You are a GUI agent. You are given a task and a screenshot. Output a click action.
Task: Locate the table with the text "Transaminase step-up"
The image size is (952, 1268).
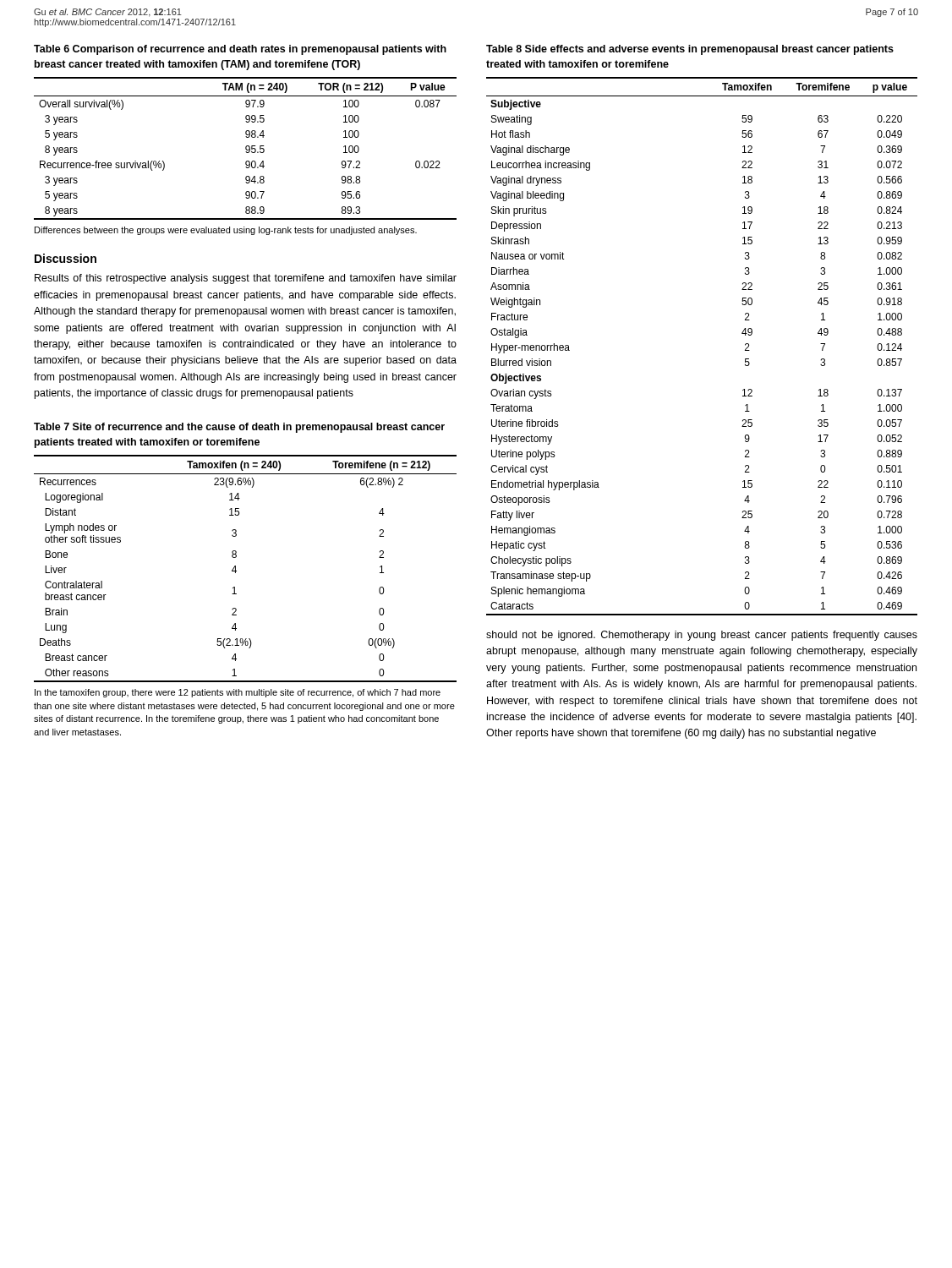click(702, 329)
